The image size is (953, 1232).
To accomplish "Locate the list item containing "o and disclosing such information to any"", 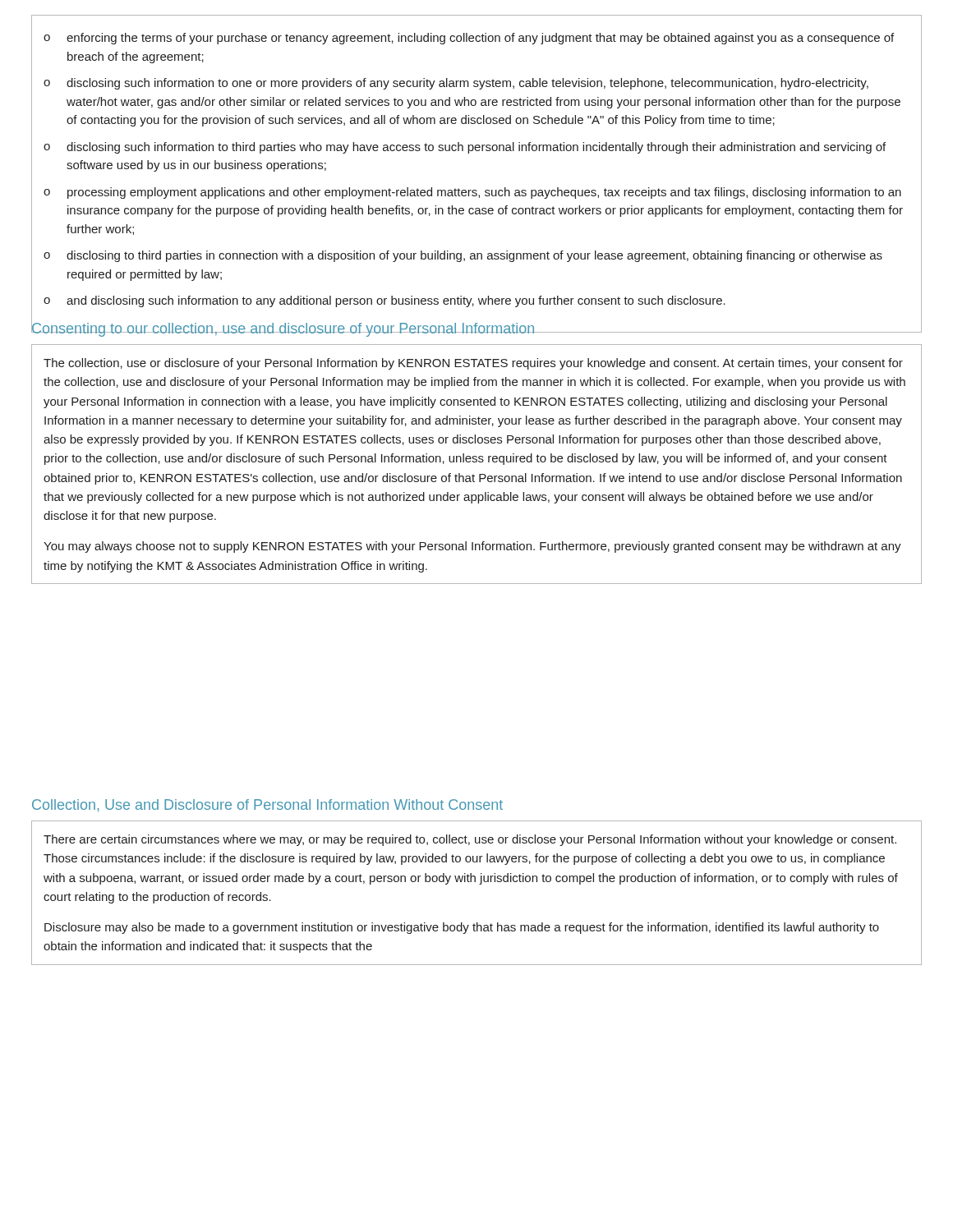I will pos(475,301).
